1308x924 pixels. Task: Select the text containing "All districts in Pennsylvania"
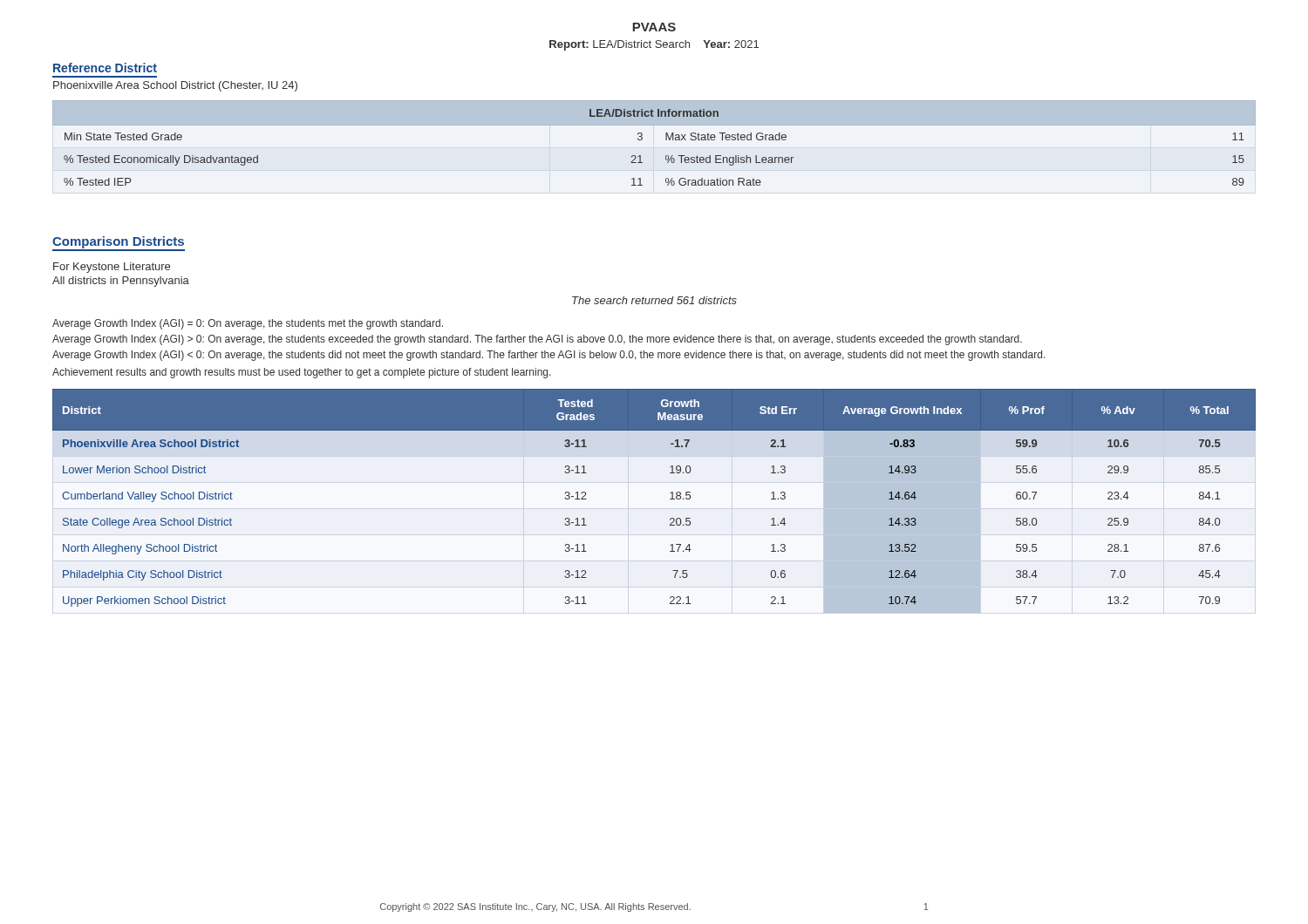[121, 280]
